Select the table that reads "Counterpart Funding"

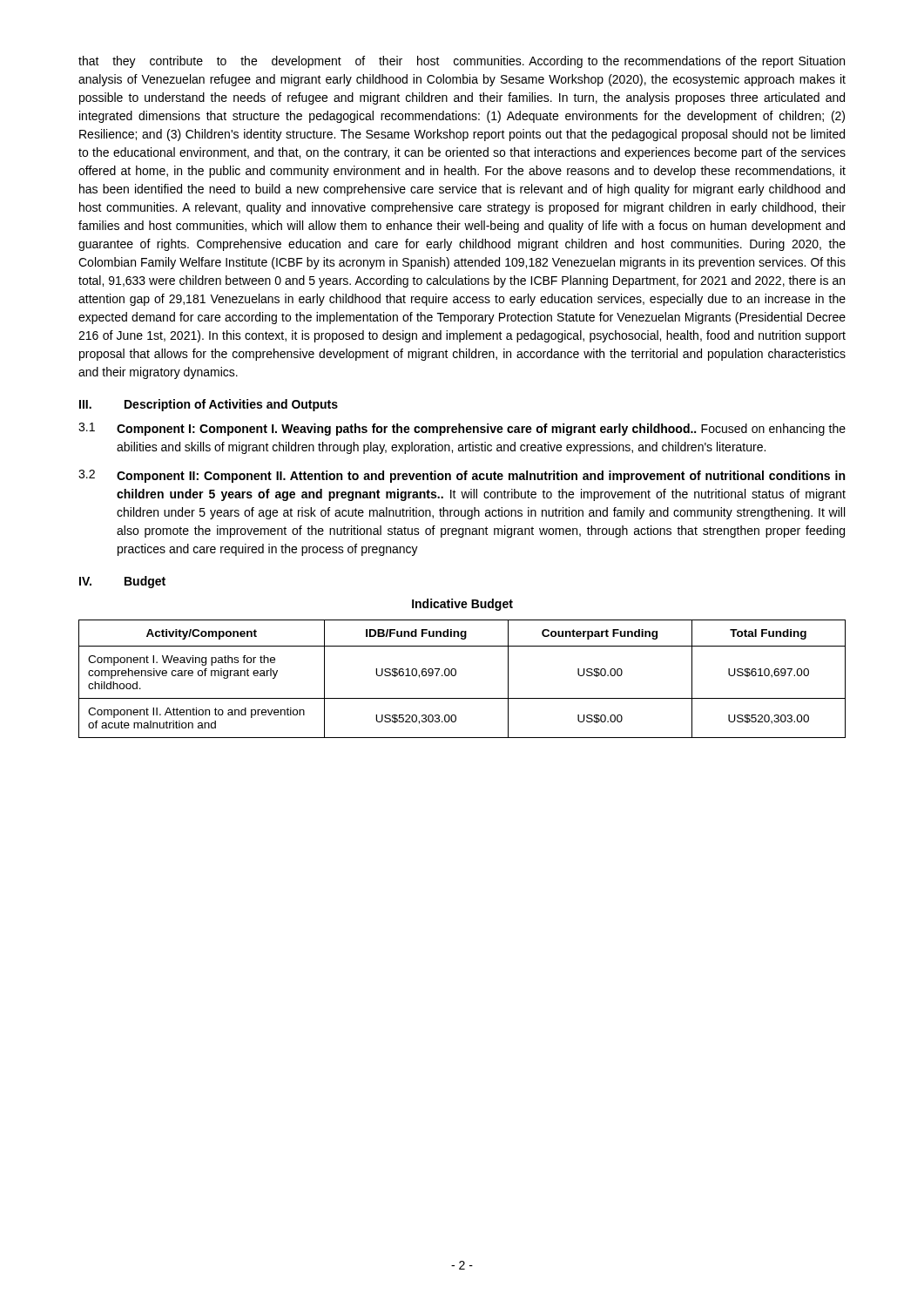[462, 679]
